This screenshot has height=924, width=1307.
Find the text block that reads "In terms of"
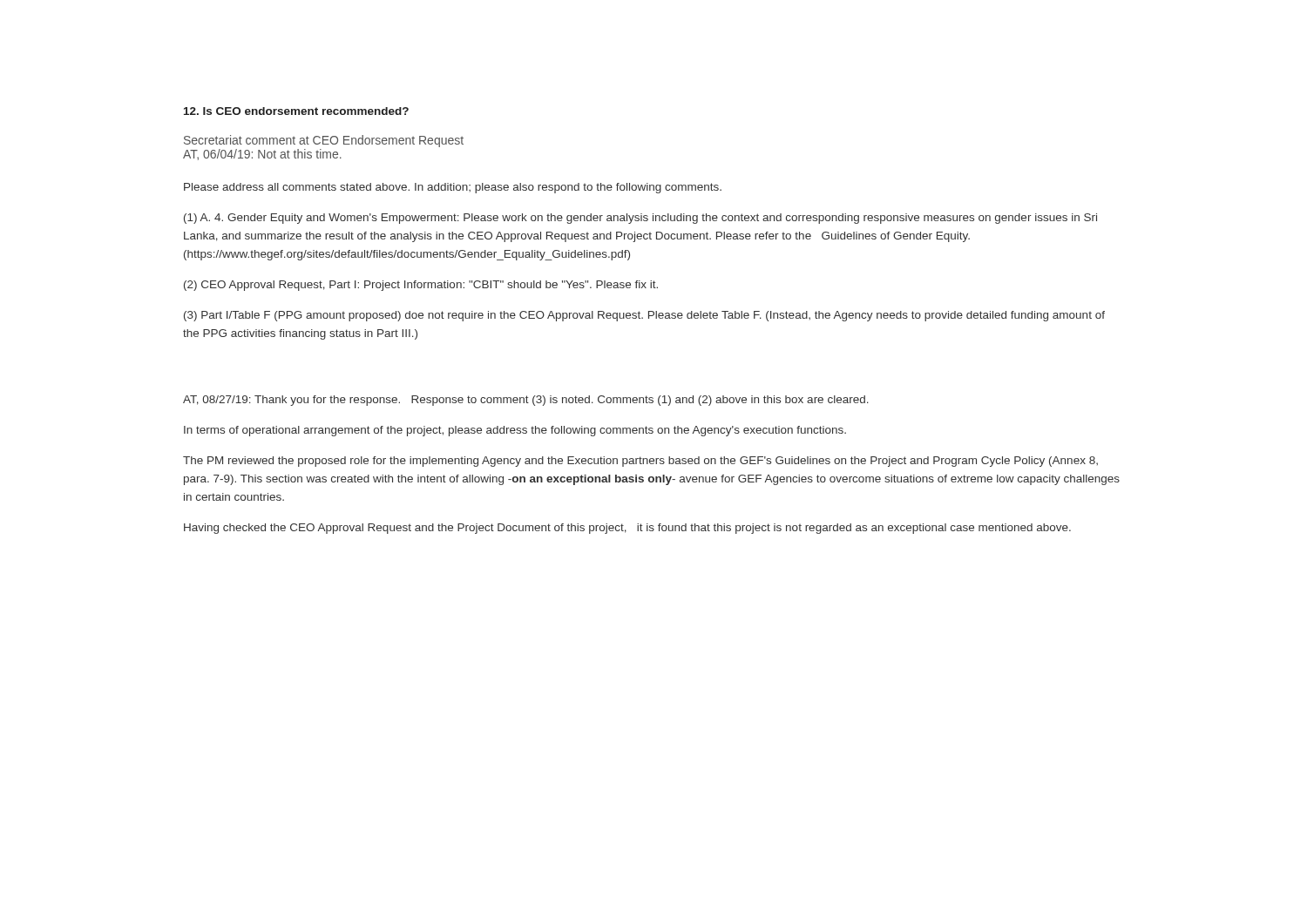point(515,430)
